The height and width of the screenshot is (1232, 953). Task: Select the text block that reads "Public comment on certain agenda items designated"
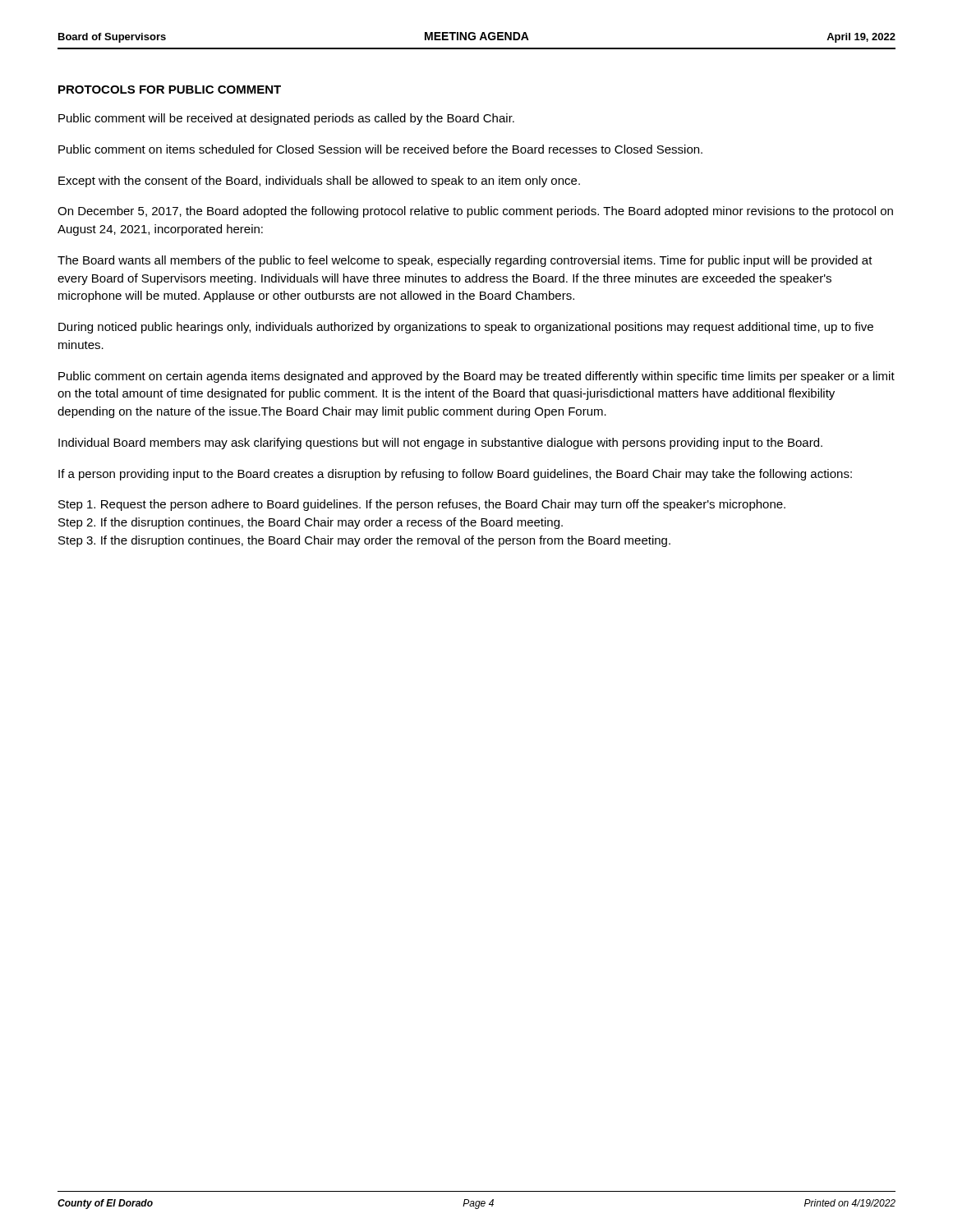pos(476,393)
